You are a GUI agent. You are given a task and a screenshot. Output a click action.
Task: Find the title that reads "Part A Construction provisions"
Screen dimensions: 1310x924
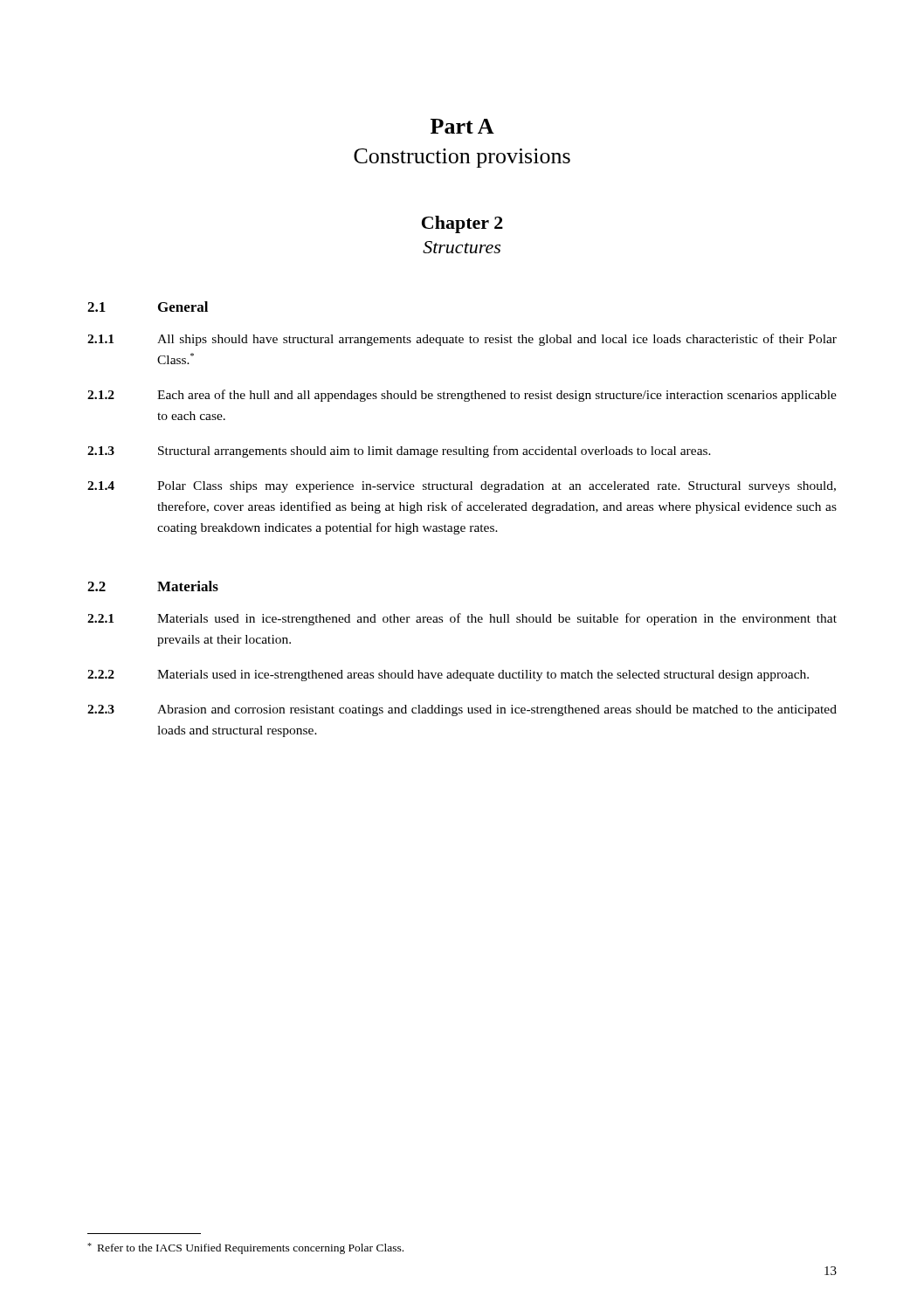(462, 141)
